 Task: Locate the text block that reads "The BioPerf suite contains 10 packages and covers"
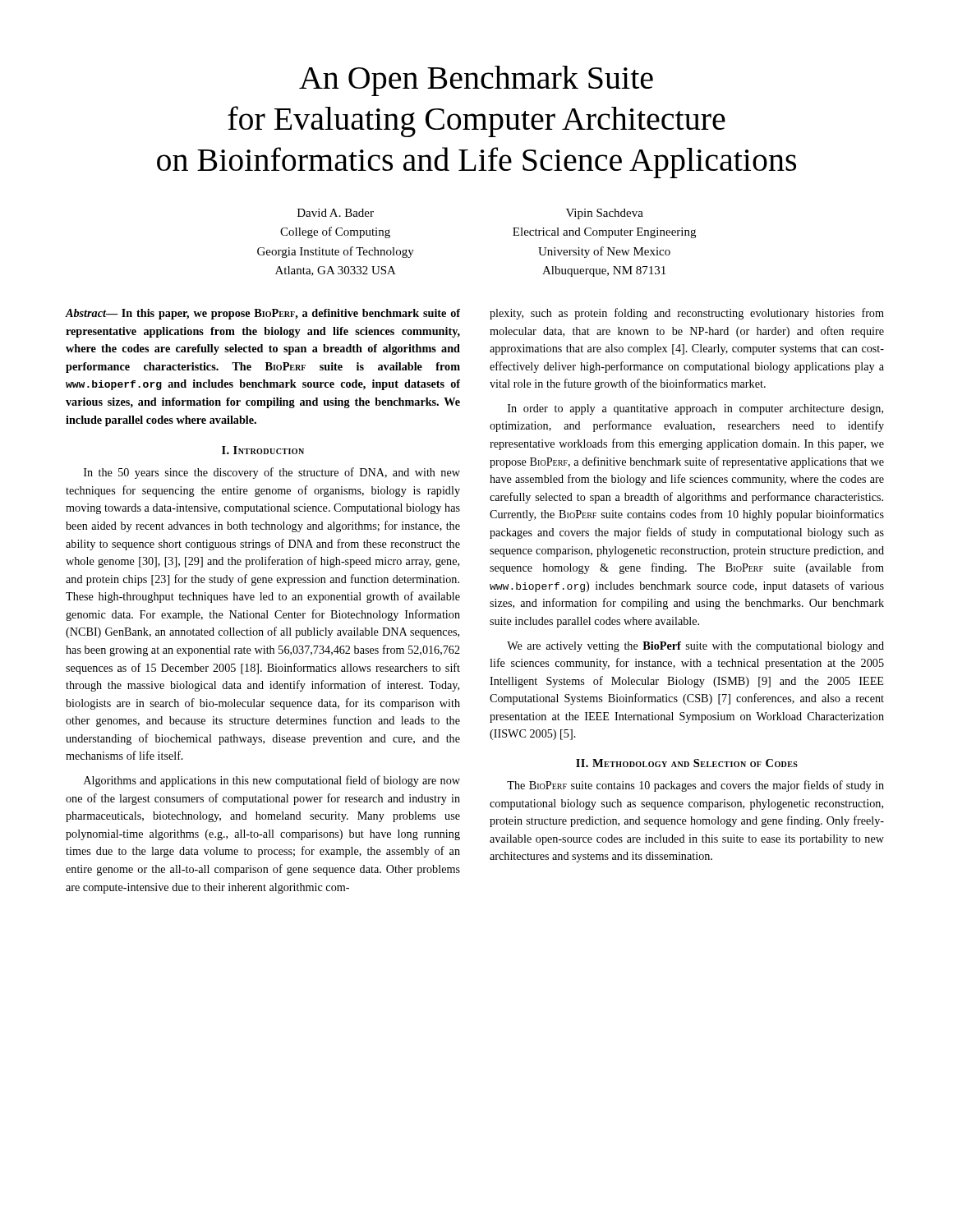pos(687,821)
